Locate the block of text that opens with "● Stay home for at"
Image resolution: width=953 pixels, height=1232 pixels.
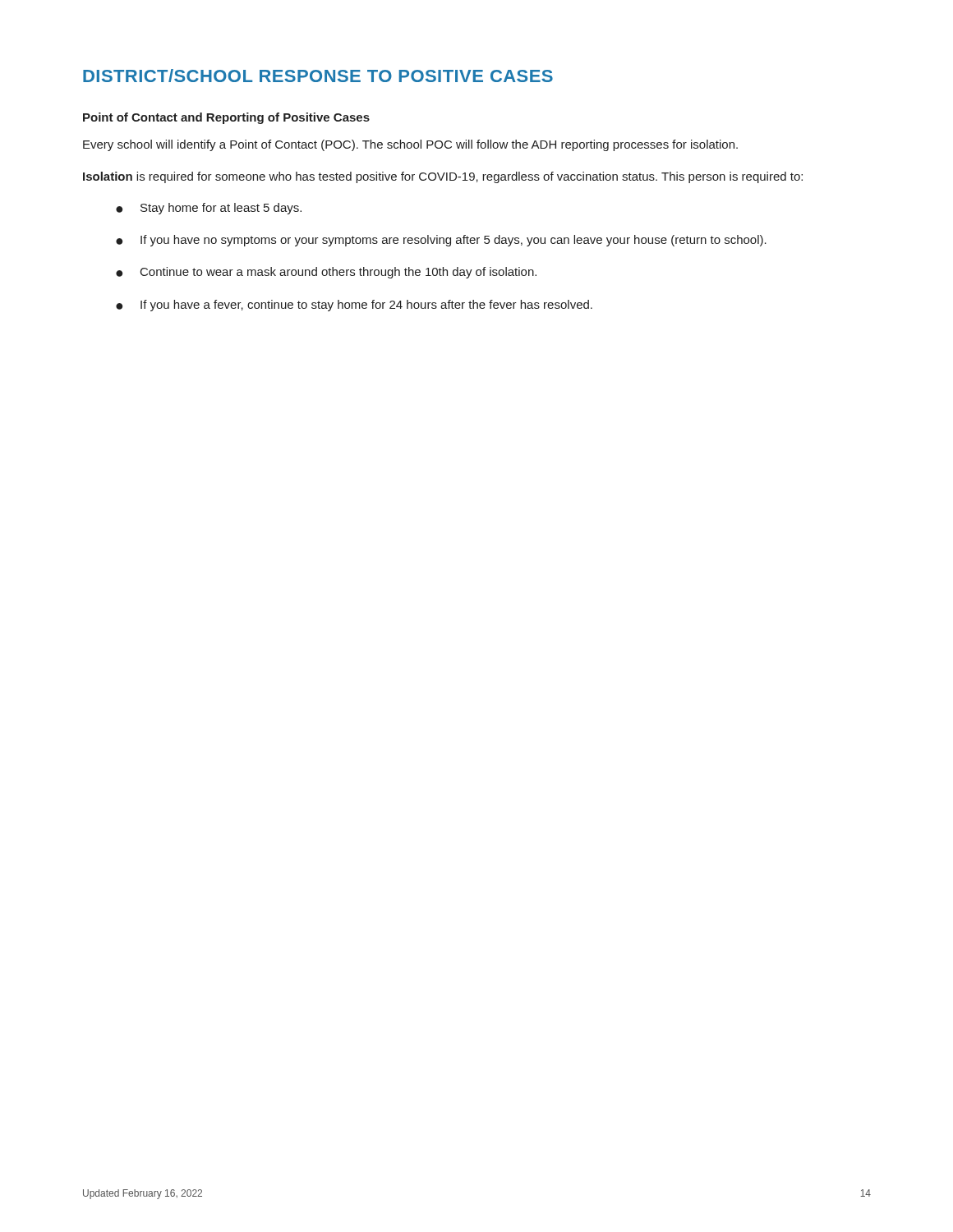(209, 209)
